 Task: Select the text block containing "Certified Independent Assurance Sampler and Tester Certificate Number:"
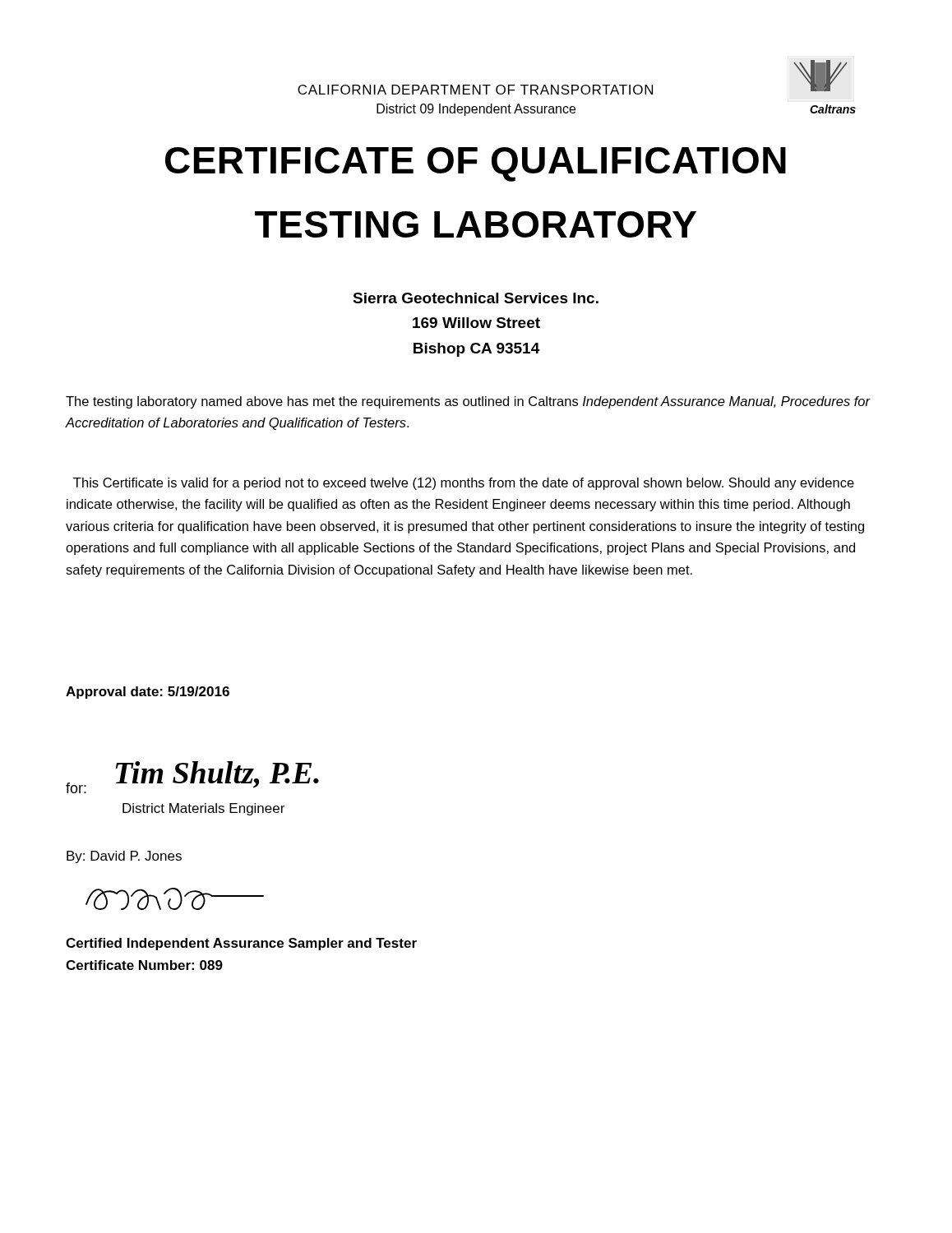pos(241,954)
